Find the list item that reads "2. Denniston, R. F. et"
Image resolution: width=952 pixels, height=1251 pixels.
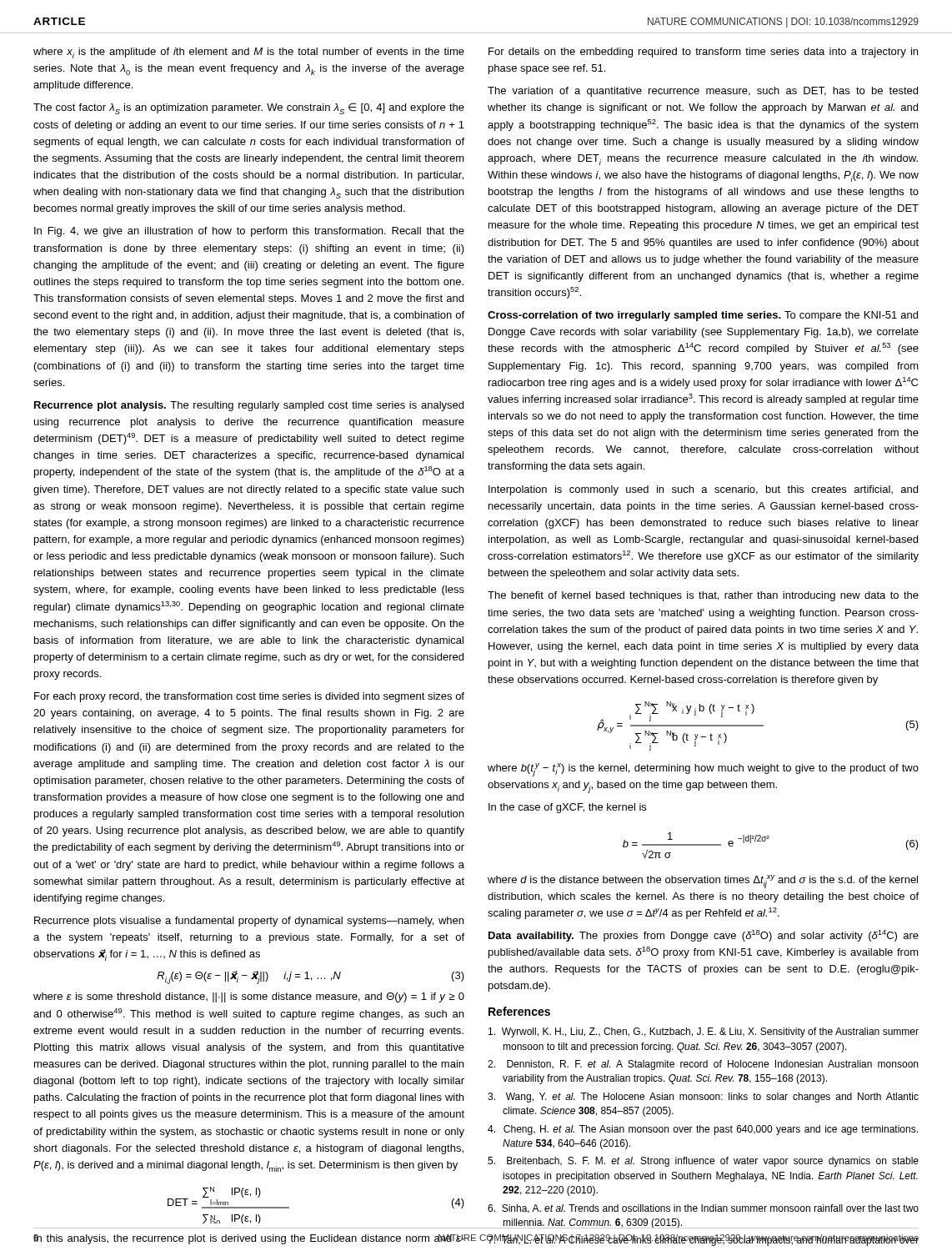(703, 1072)
